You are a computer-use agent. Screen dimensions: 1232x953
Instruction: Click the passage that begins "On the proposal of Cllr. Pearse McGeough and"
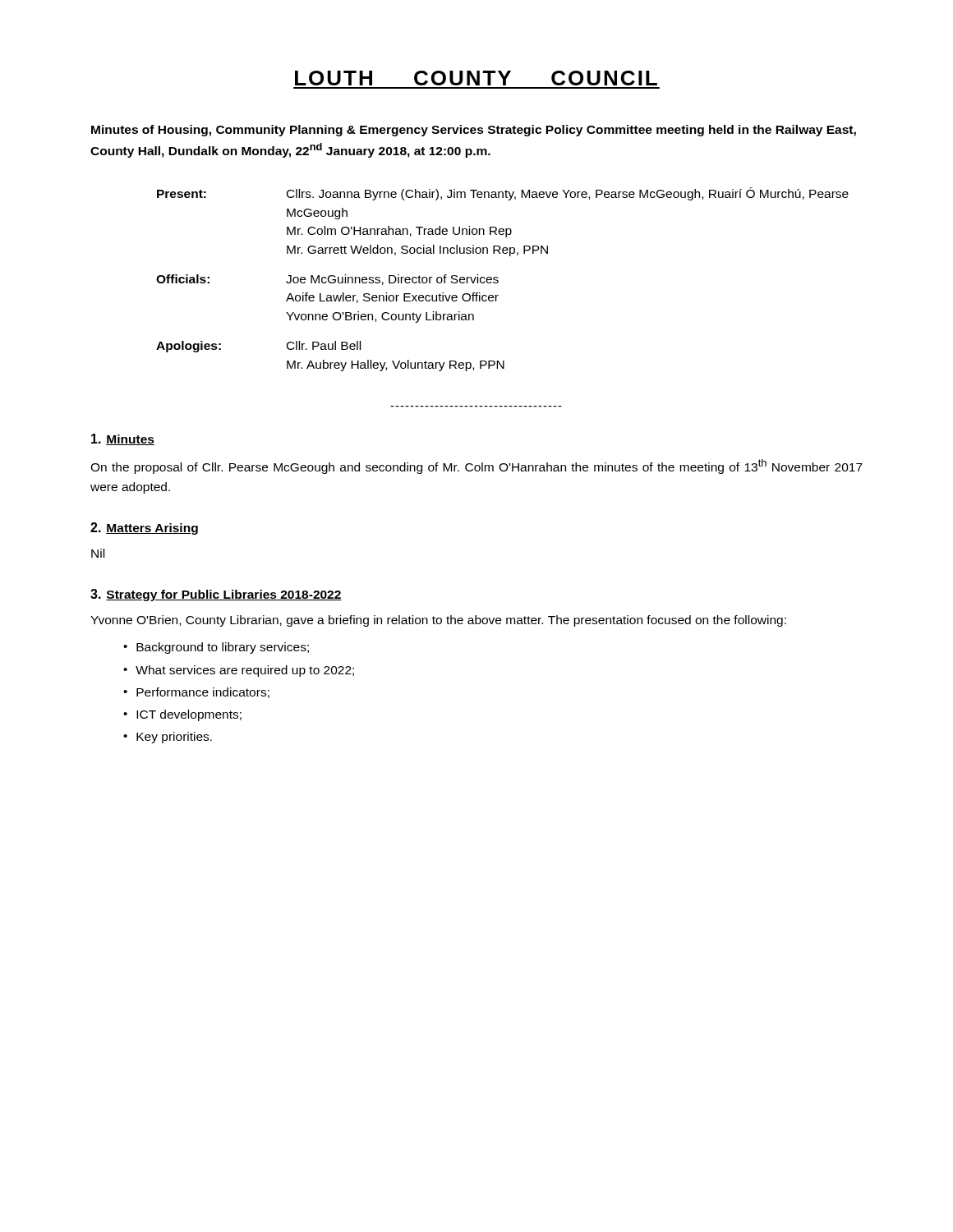pyautogui.click(x=476, y=475)
